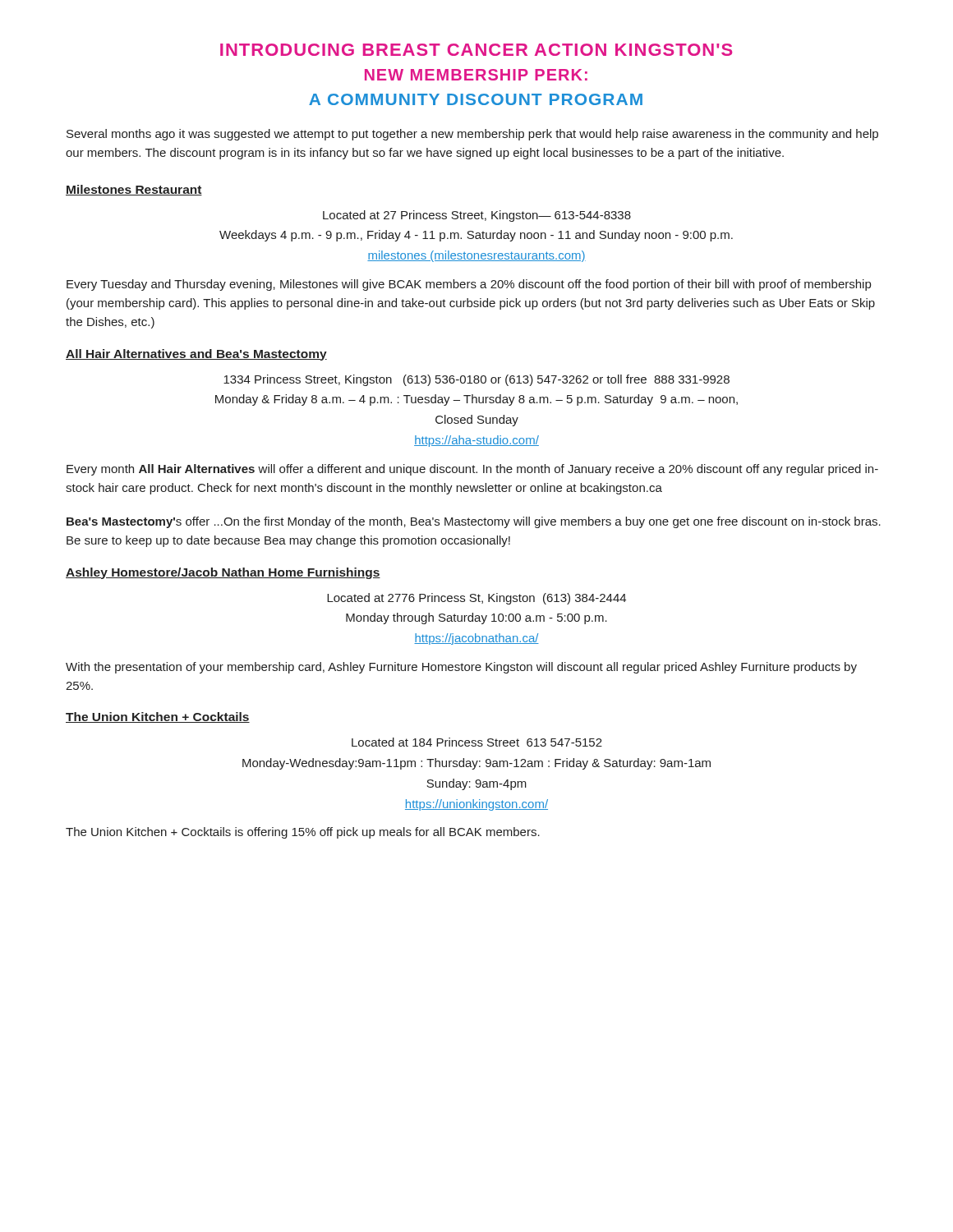Click on the region starting "Every Tuesday and Thursday evening, Milestones will give"
This screenshot has height=1232, width=953.
tap(470, 303)
